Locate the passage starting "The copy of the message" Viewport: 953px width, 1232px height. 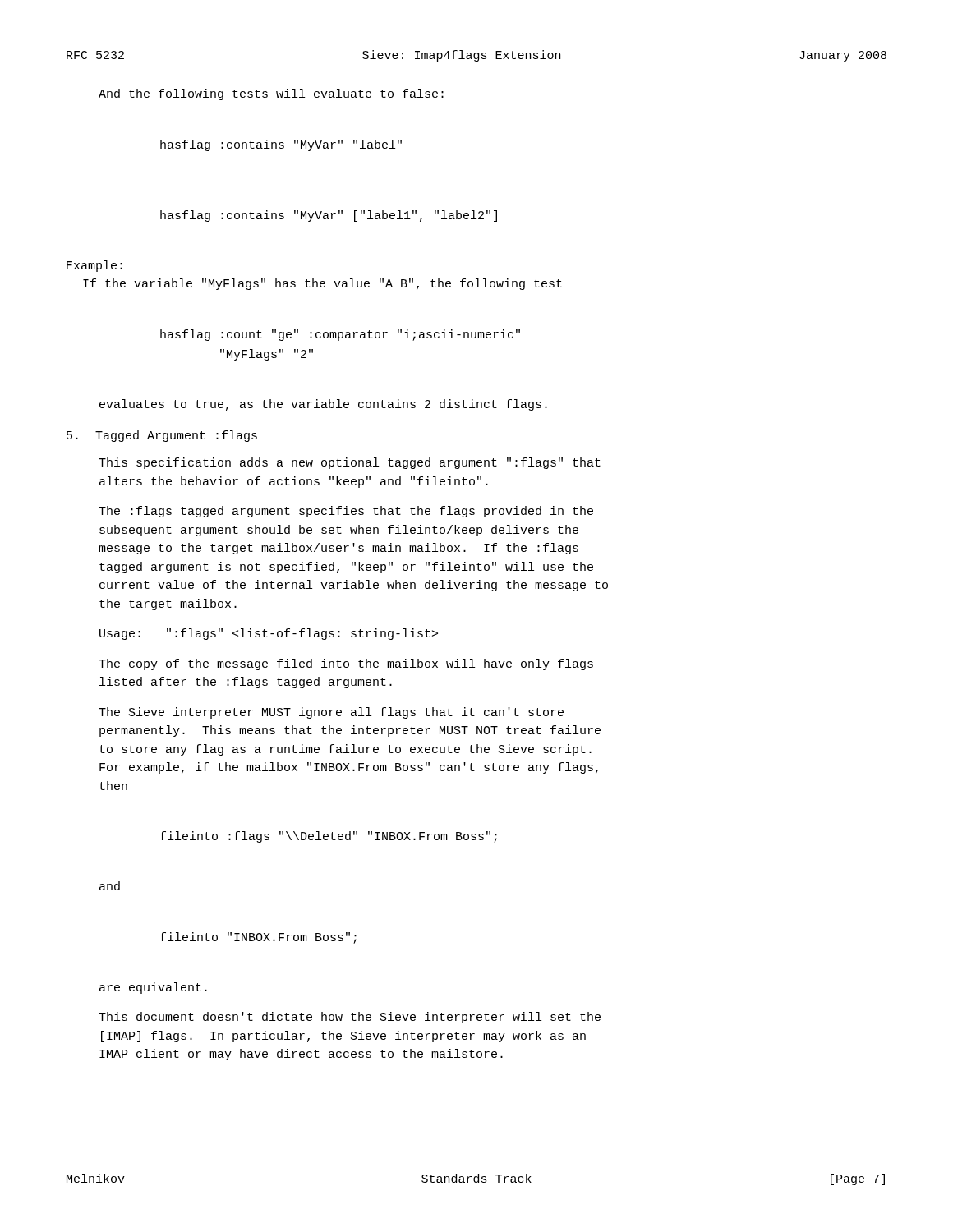tap(346, 674)
